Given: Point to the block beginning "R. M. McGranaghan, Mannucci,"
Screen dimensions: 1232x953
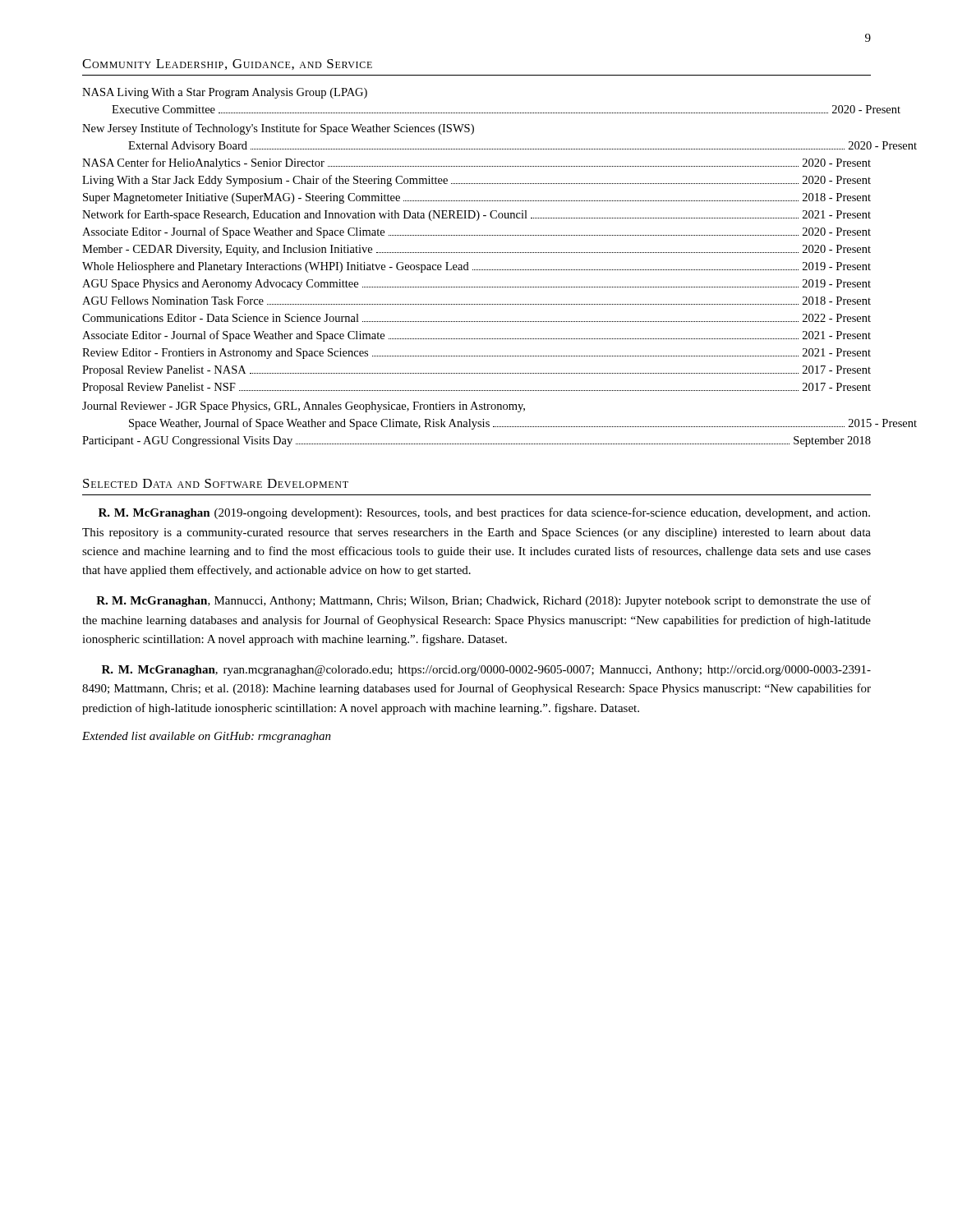Looking at the screenshot, I should tap(476, 620).
